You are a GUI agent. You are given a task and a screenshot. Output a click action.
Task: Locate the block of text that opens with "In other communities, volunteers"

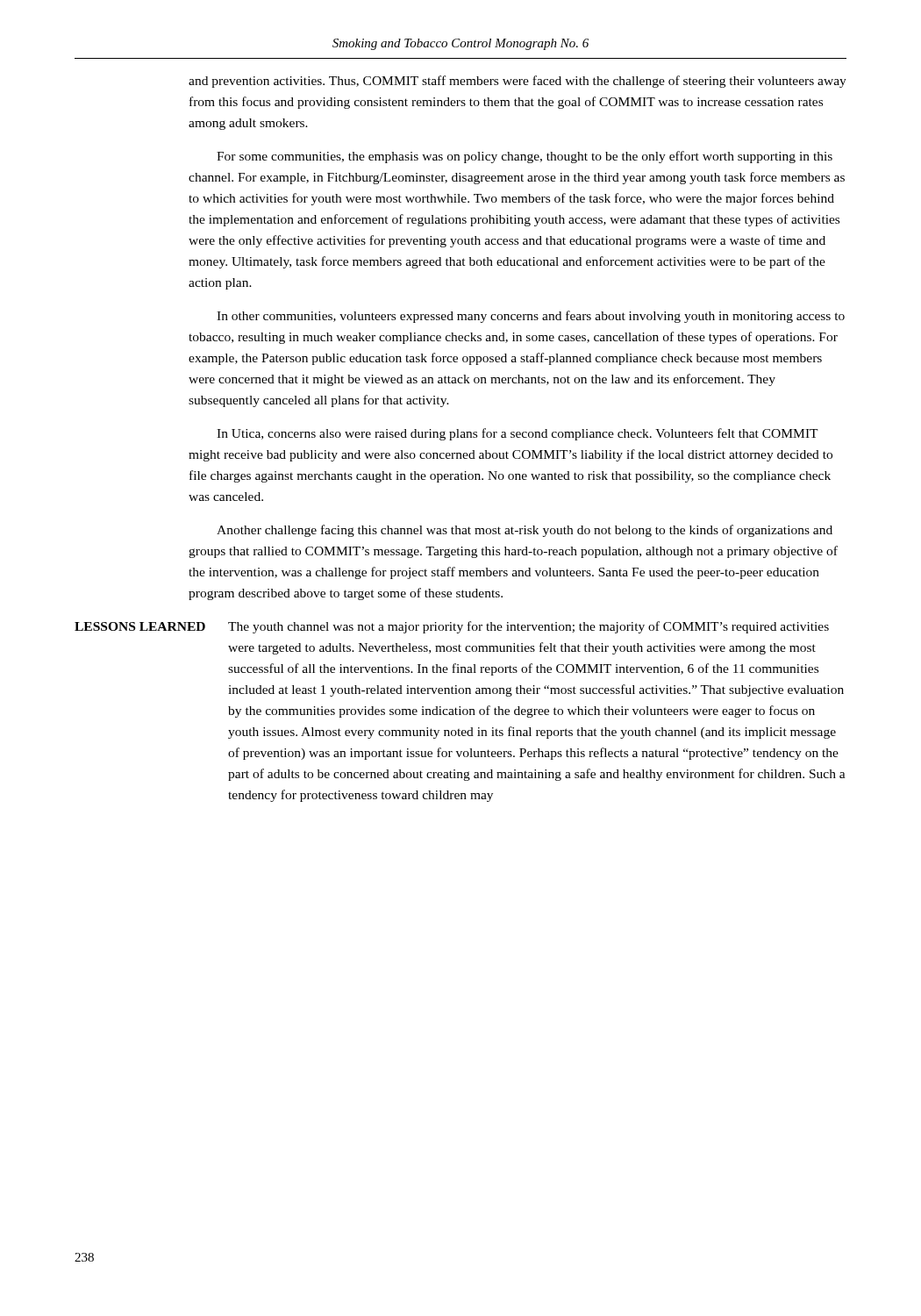(x=518, y=358)
